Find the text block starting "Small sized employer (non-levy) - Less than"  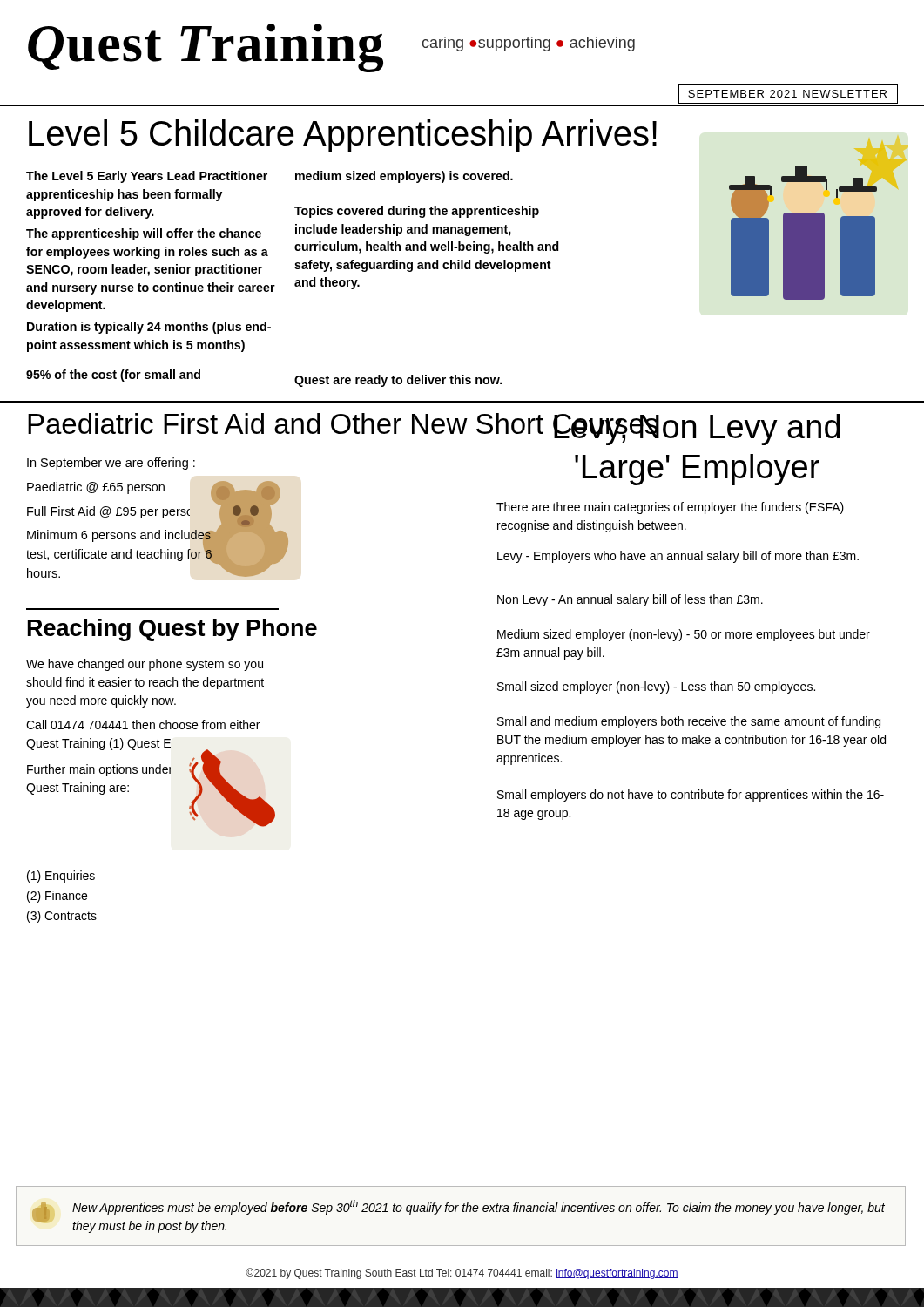[x=656, y=687]
